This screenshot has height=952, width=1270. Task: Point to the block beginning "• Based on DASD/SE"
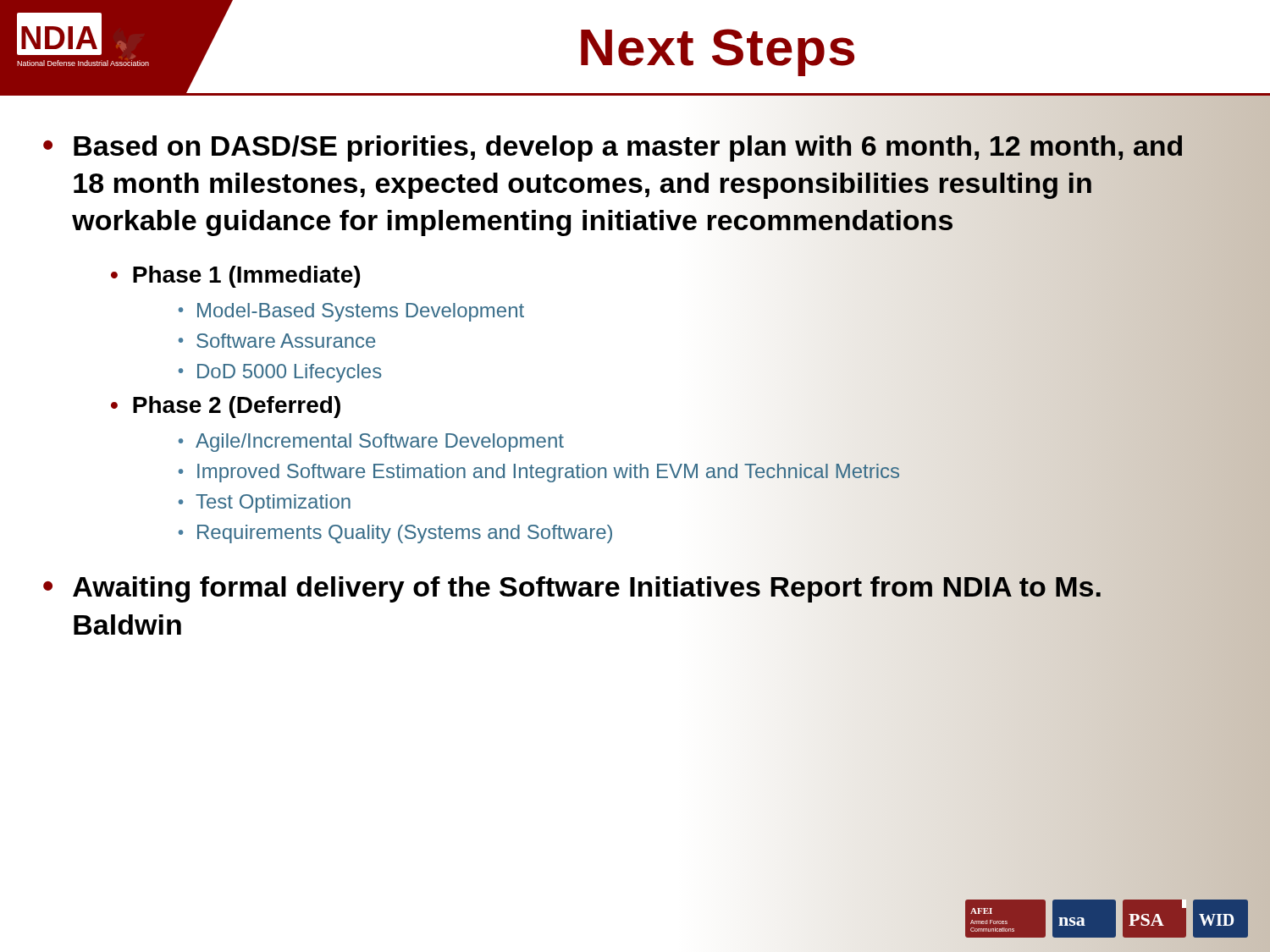(614, 183)
